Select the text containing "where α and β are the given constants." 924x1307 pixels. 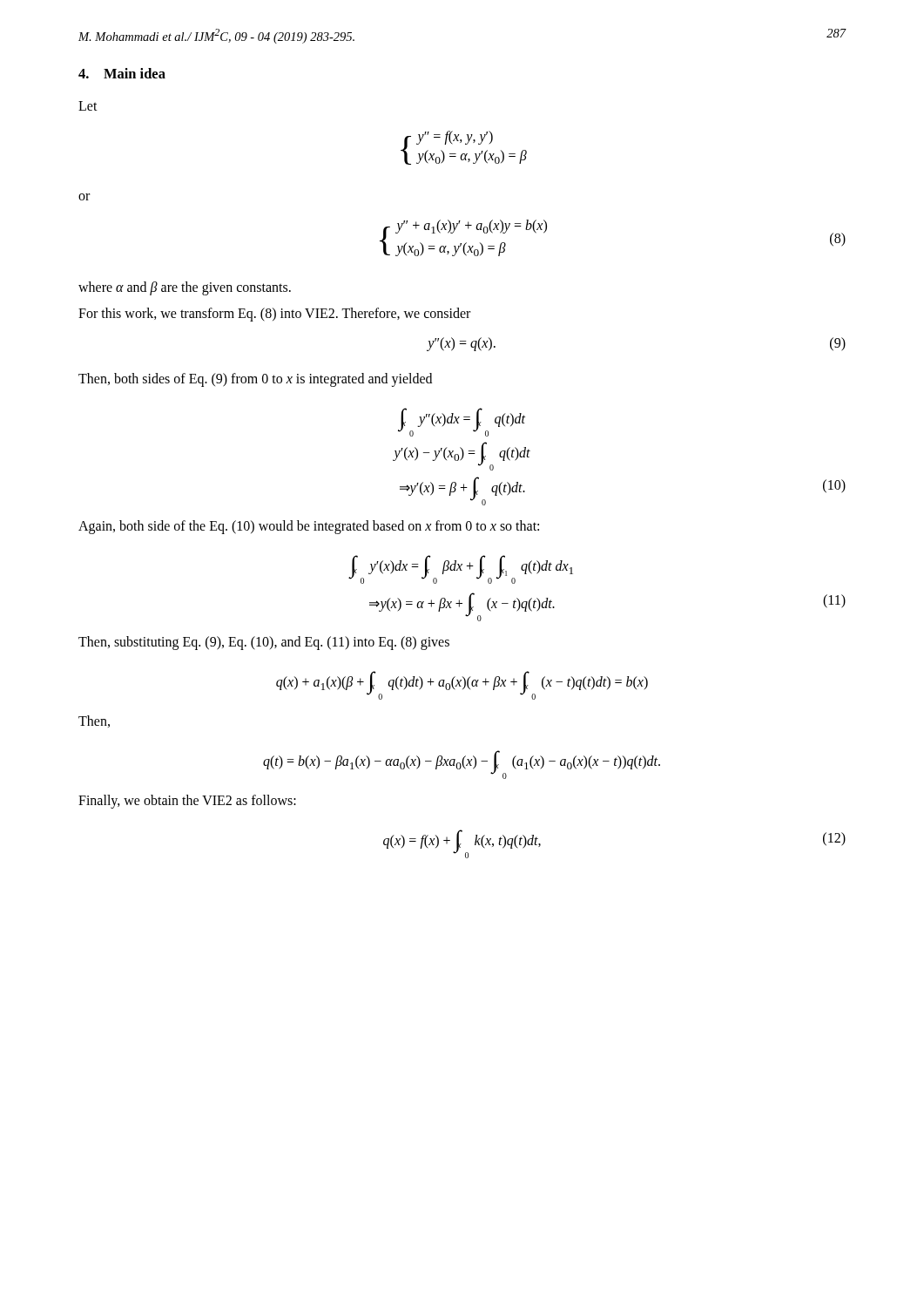[185, 287]
